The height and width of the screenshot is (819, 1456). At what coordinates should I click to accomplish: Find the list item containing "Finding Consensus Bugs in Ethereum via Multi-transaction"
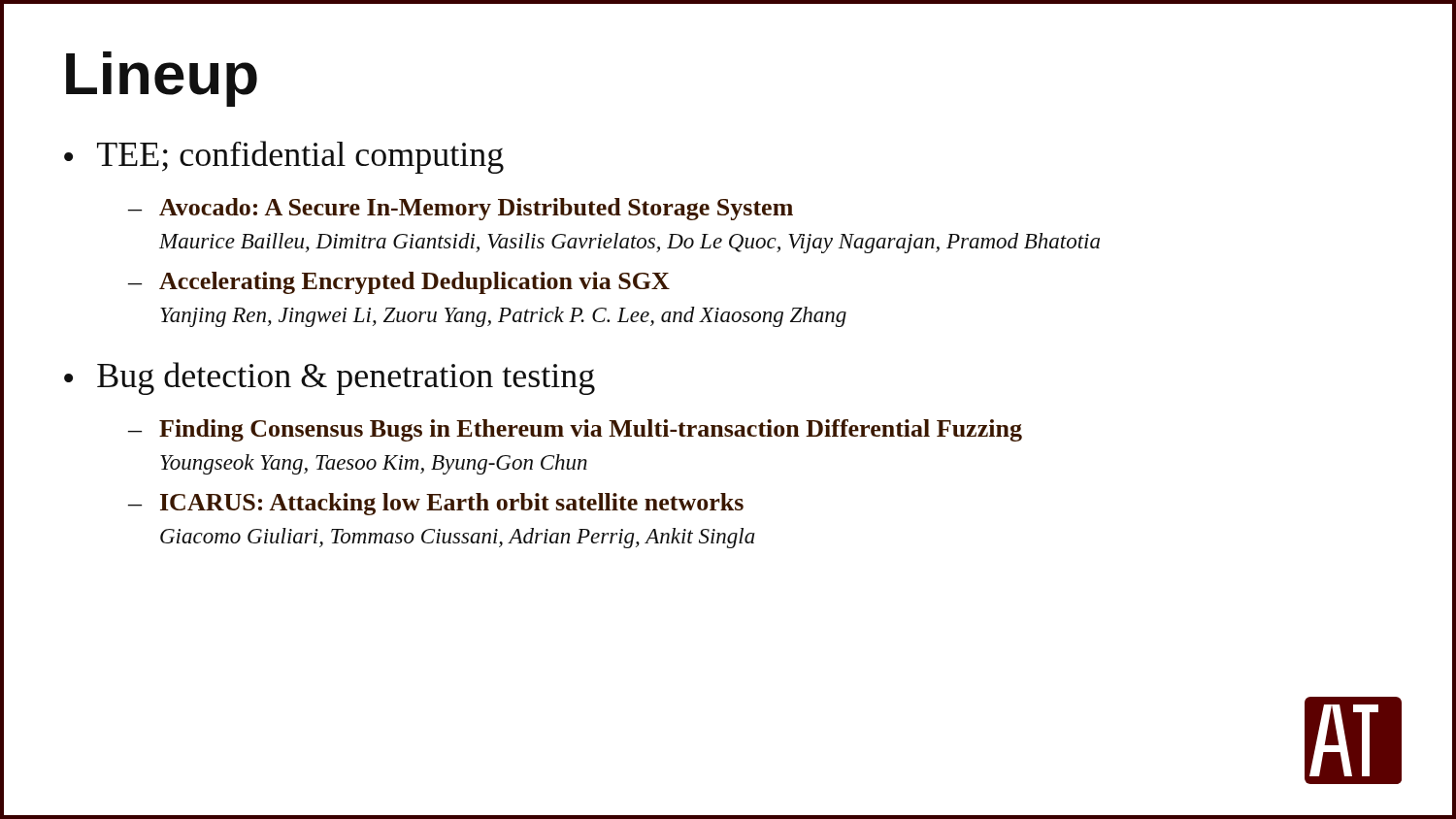(591, 444)
